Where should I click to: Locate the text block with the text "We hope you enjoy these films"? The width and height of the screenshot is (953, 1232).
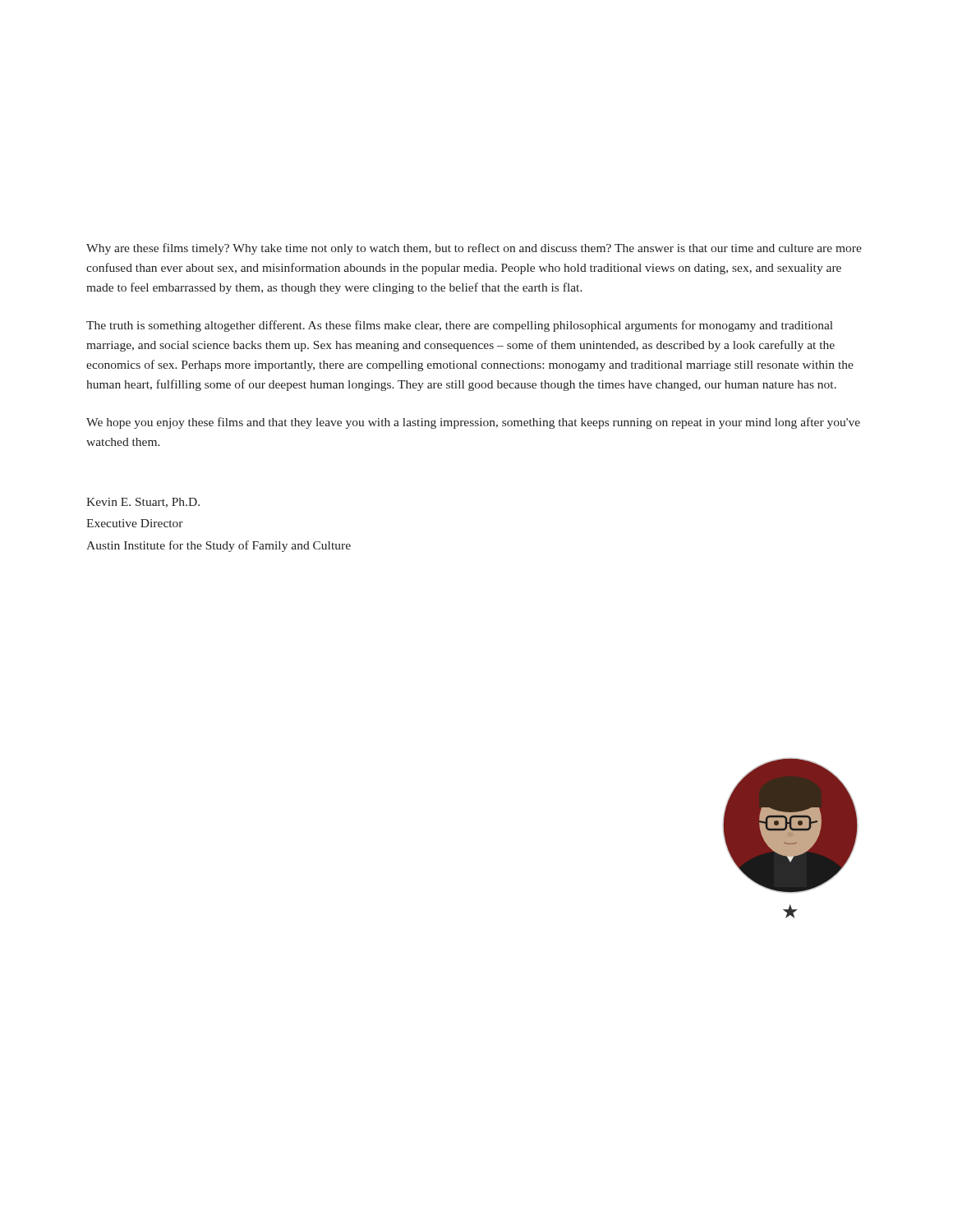pos(473,432)
